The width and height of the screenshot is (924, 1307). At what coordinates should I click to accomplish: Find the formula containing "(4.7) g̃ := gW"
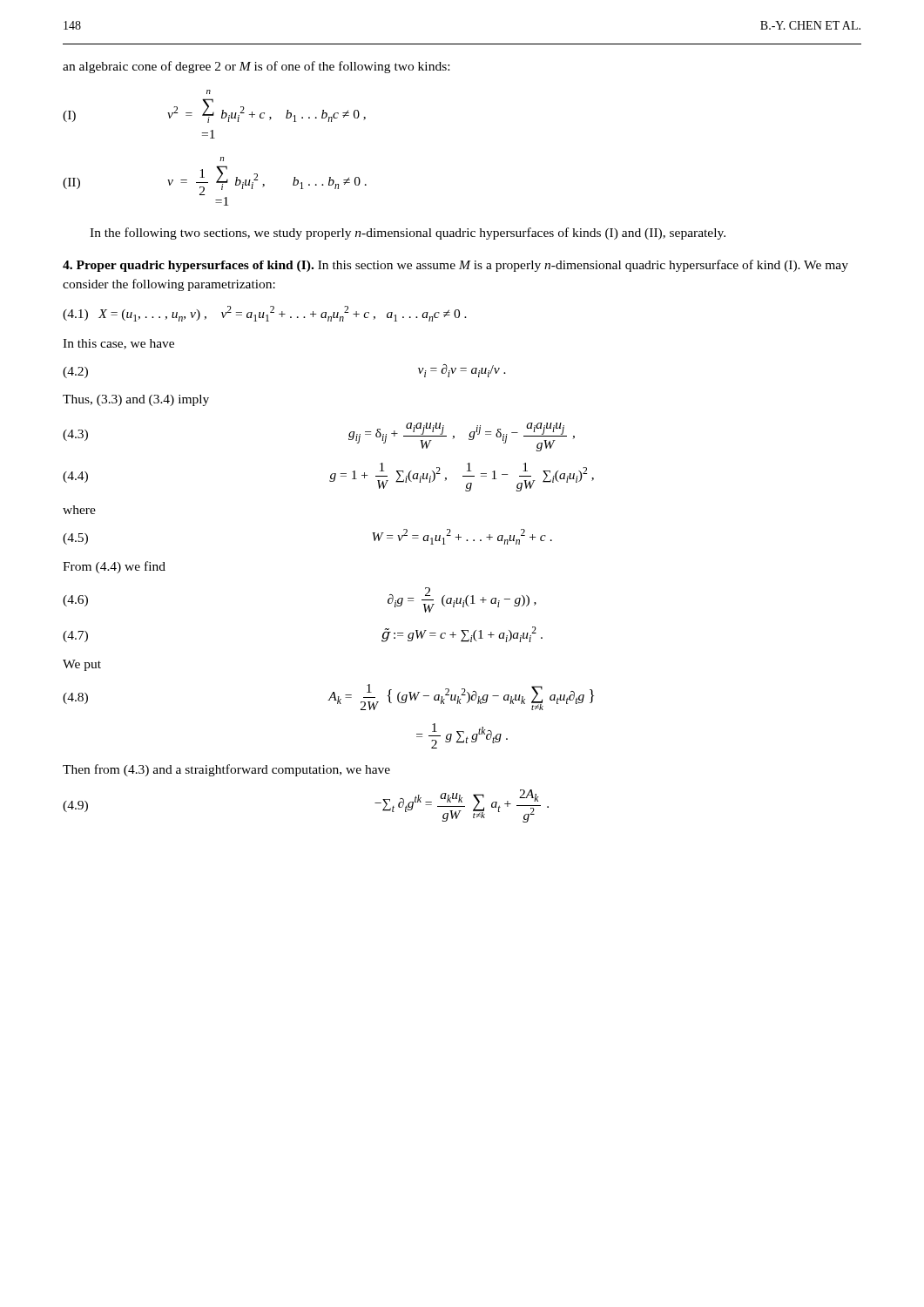pos(436,636)
